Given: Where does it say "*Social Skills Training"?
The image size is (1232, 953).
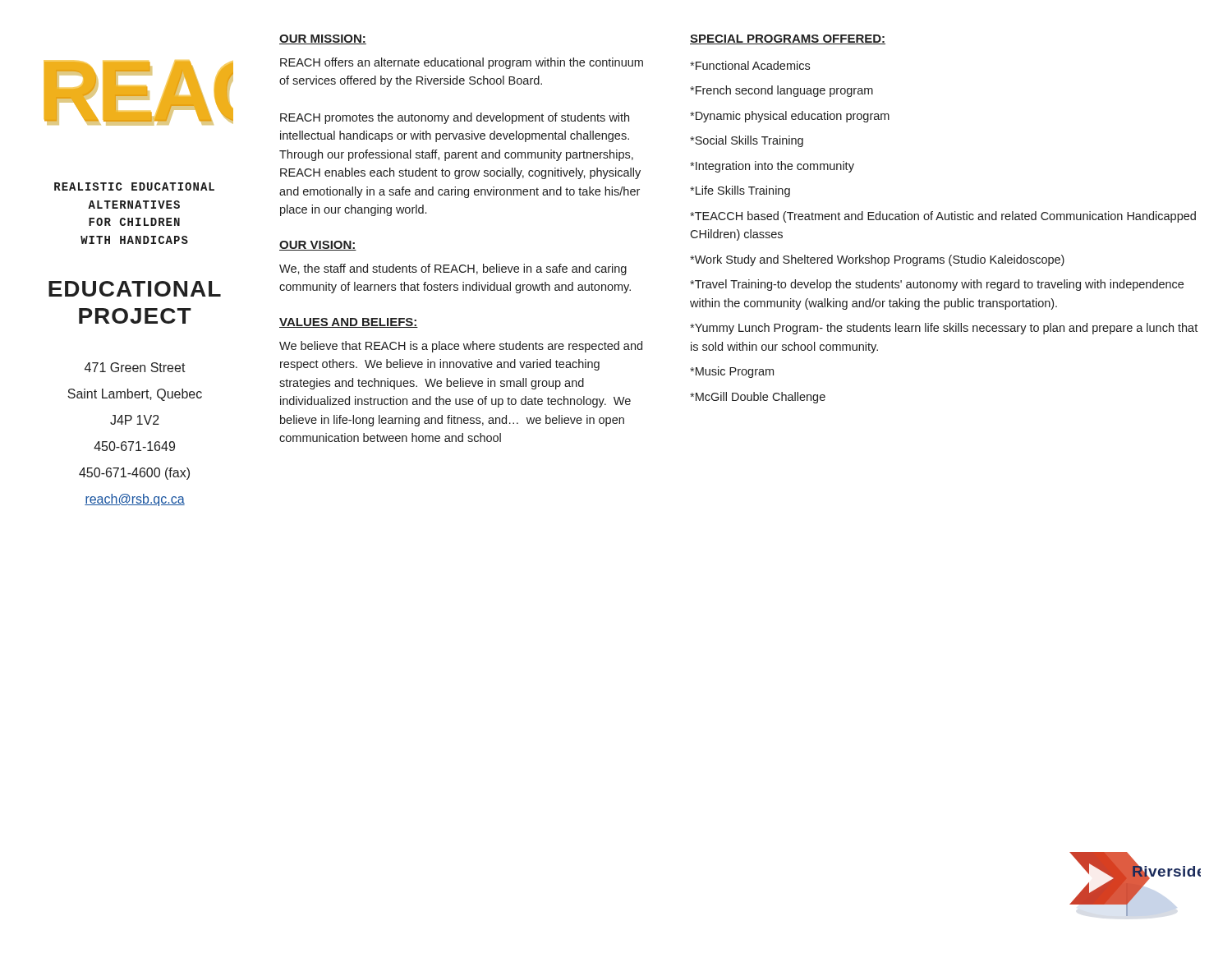Looking at the screenshot, I should point(747,141).
